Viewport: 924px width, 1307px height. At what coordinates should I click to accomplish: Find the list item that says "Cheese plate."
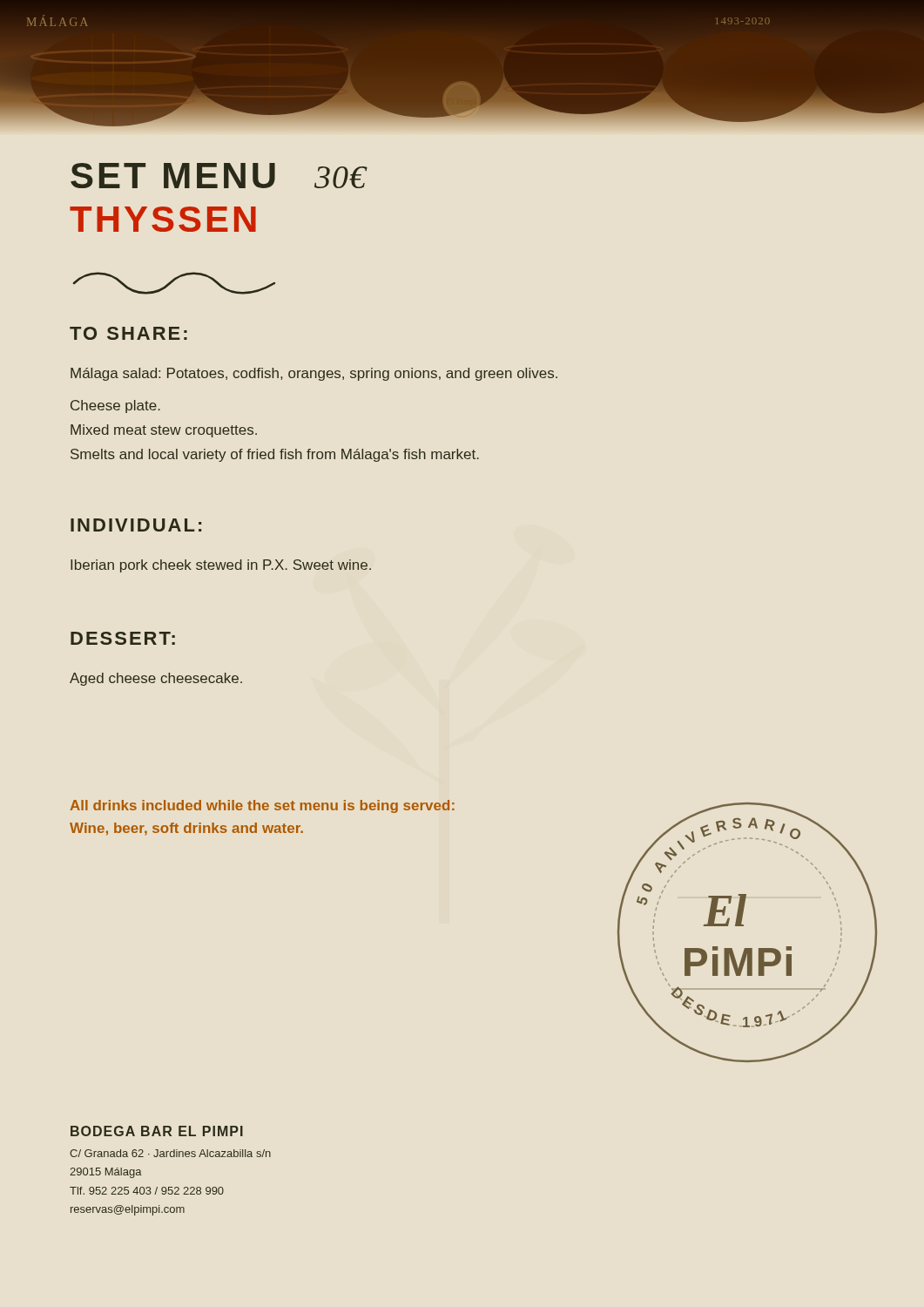pyautogui.click(x=115, y=406)
